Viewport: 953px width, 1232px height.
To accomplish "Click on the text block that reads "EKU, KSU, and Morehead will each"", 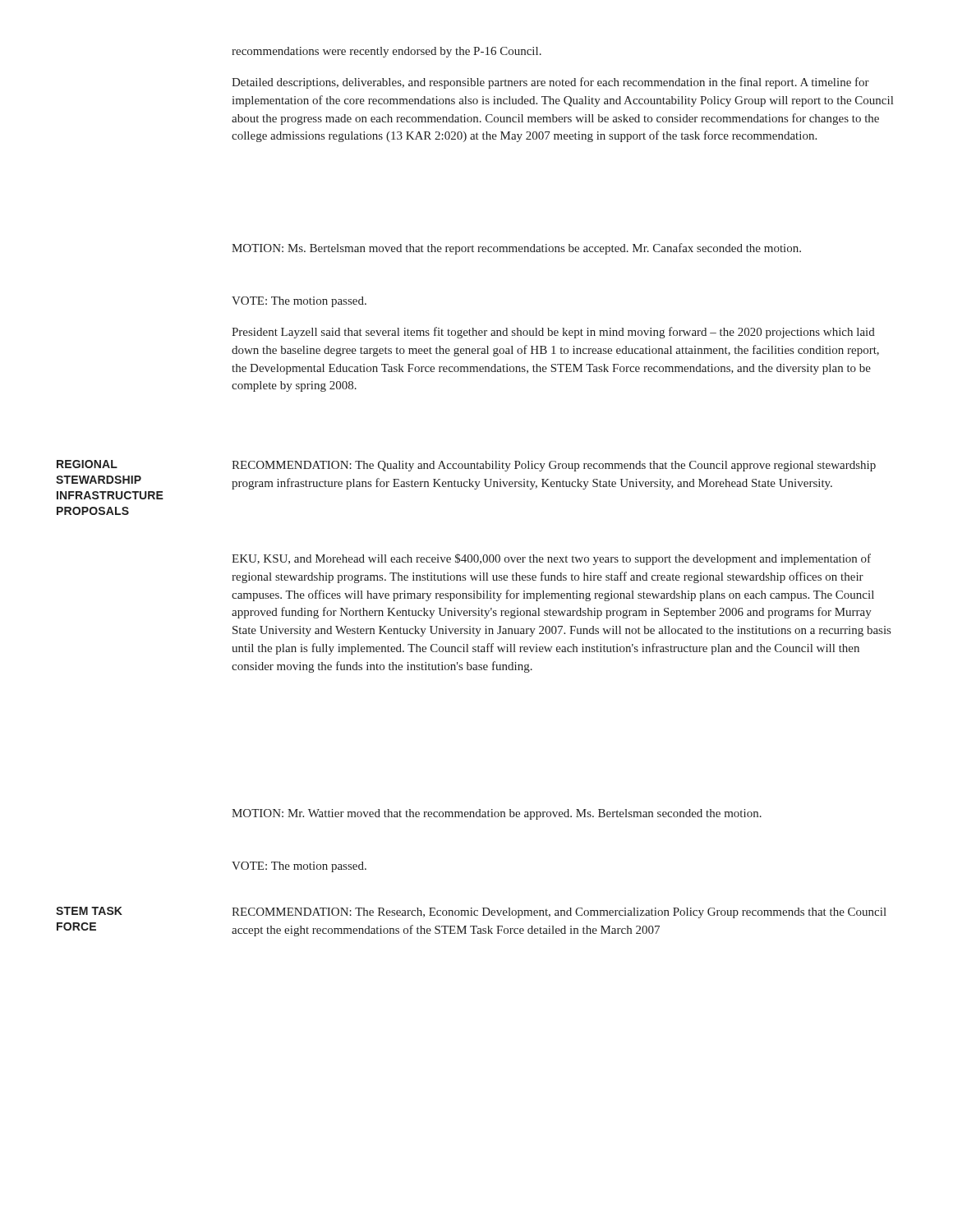I will (x=562, y=612).
